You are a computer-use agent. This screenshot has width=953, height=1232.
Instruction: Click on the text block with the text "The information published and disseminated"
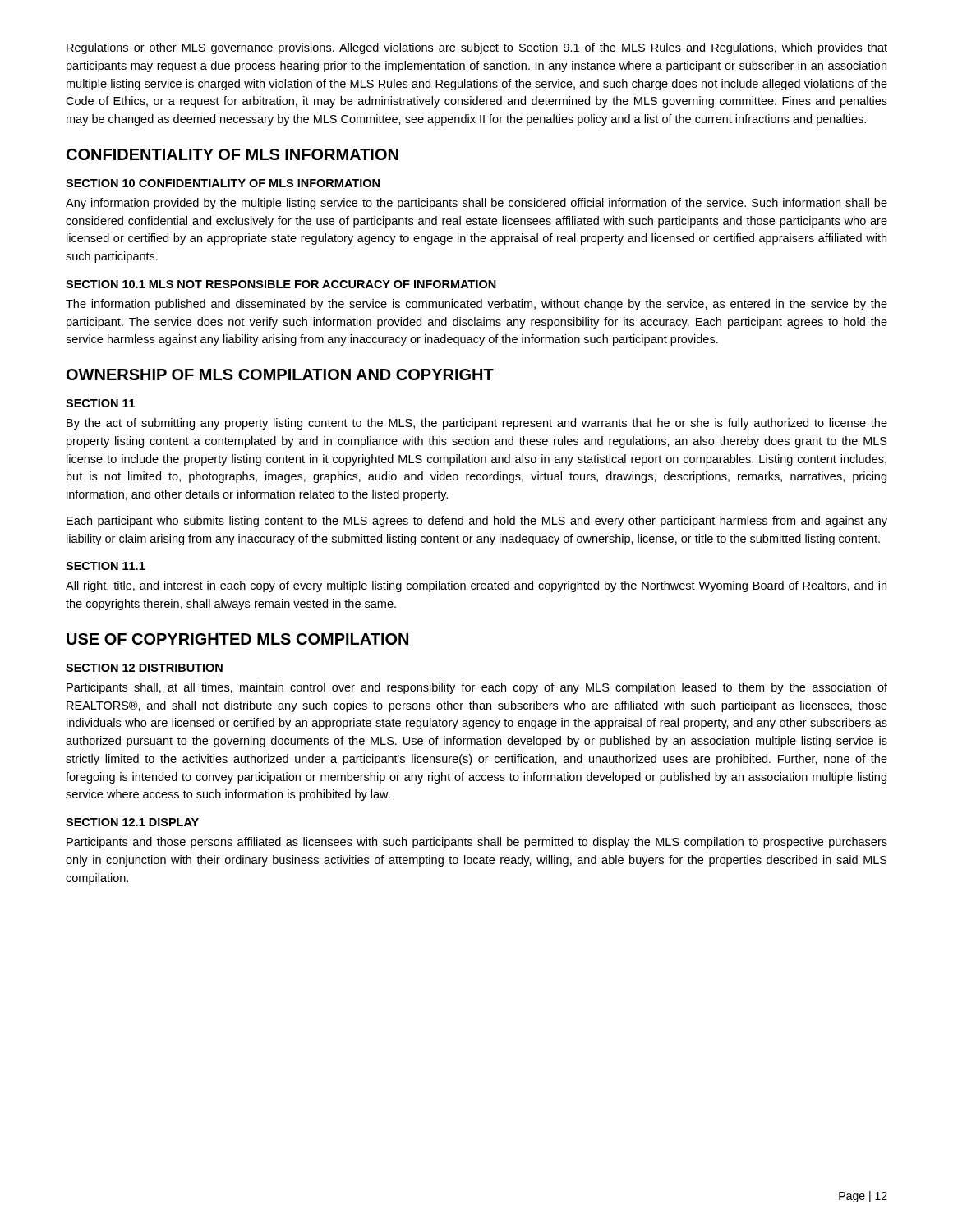point(476,322)
